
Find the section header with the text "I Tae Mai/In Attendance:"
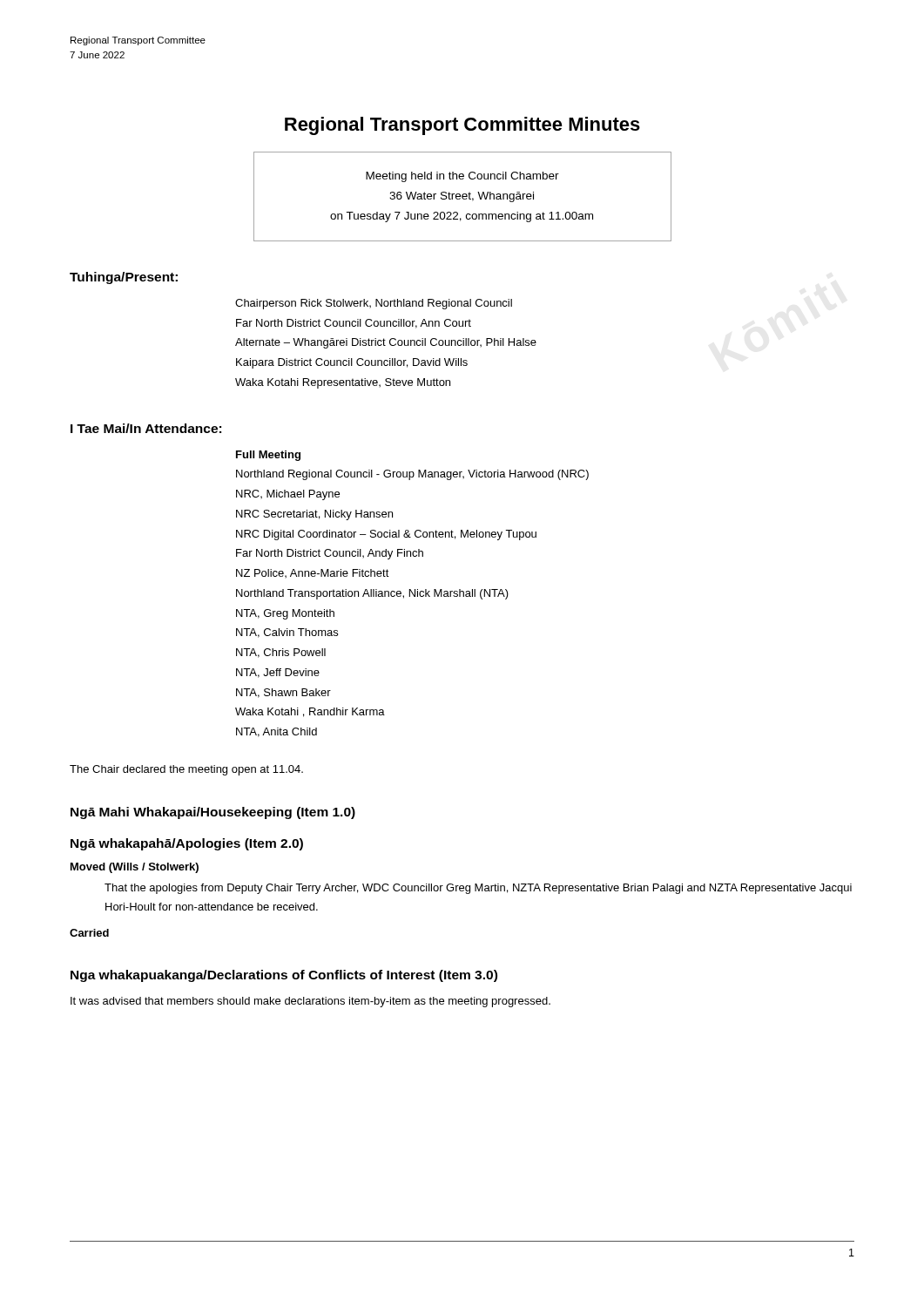click(x=146, y=428)
